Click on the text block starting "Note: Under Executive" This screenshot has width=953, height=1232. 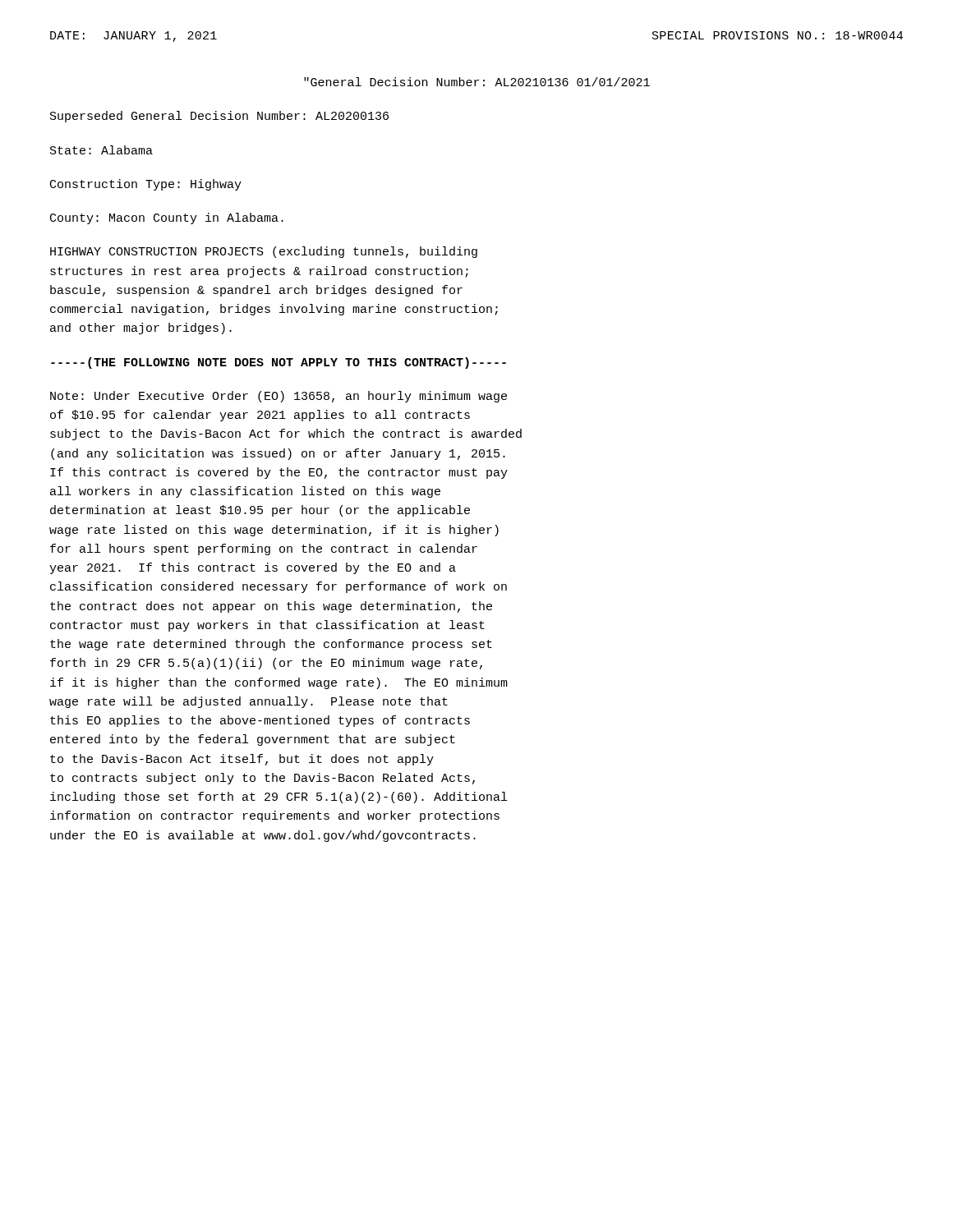[286, 616]
